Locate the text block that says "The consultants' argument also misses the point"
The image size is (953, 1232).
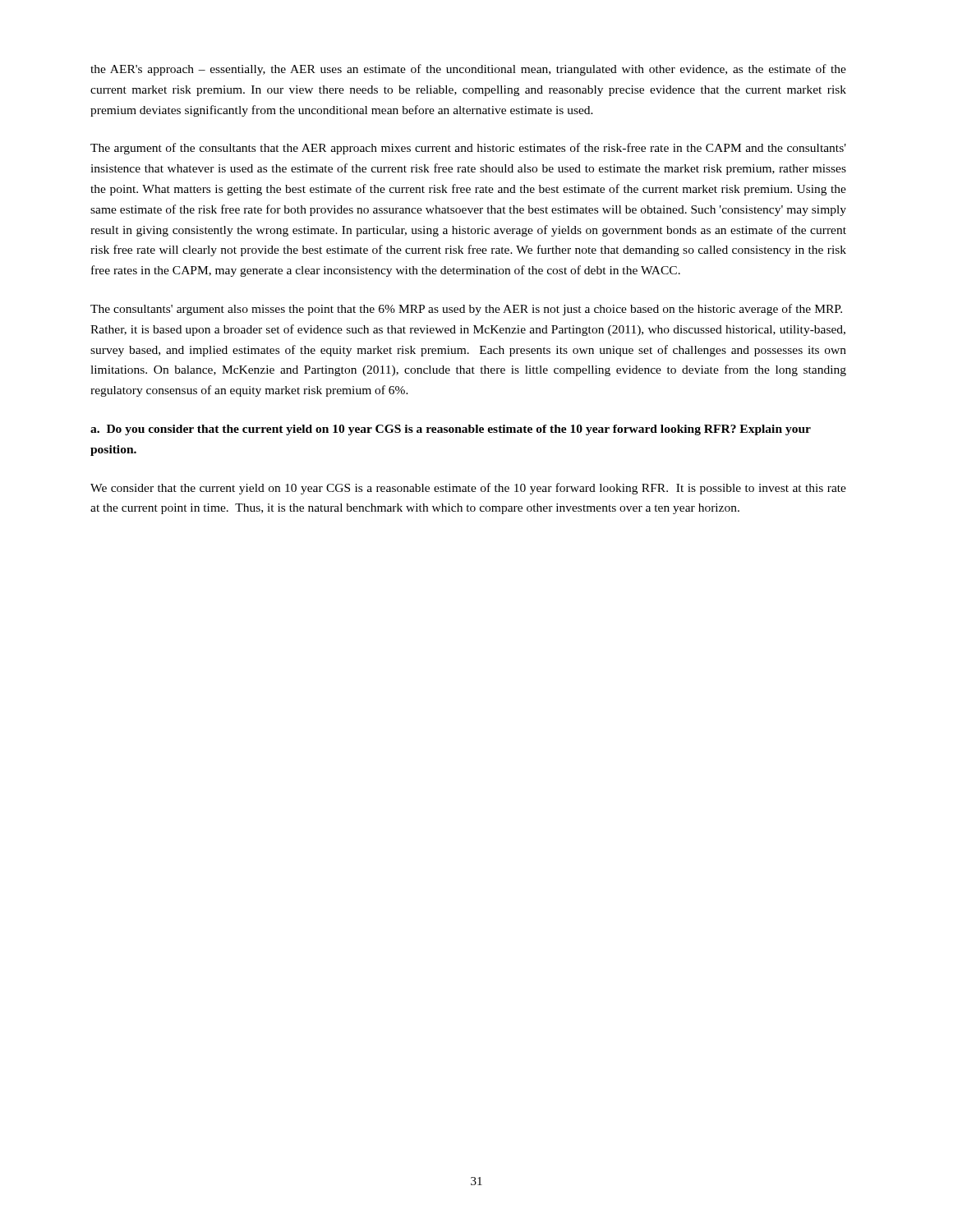(x=468, y=349)
